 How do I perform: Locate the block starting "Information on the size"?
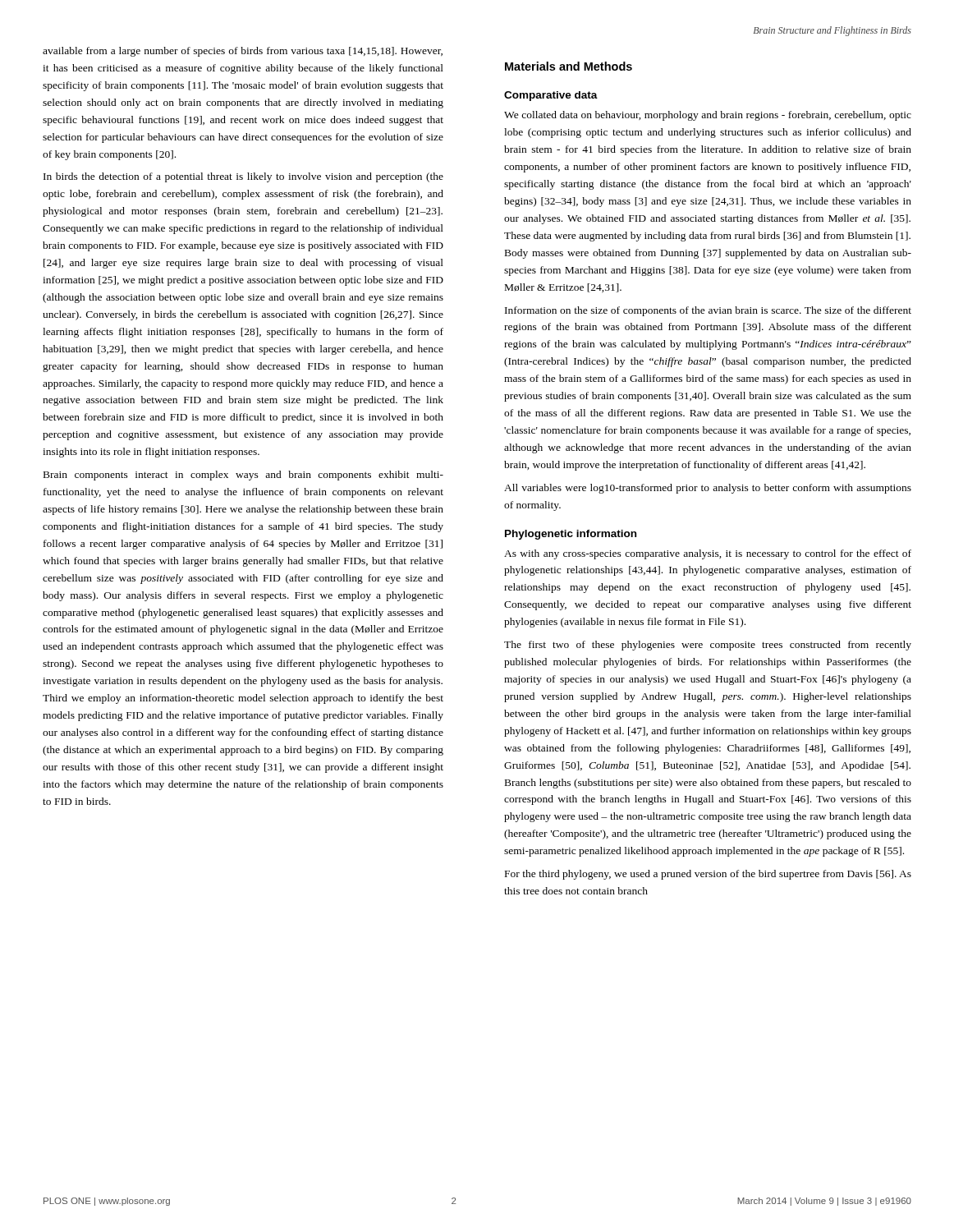click(708, 388)
